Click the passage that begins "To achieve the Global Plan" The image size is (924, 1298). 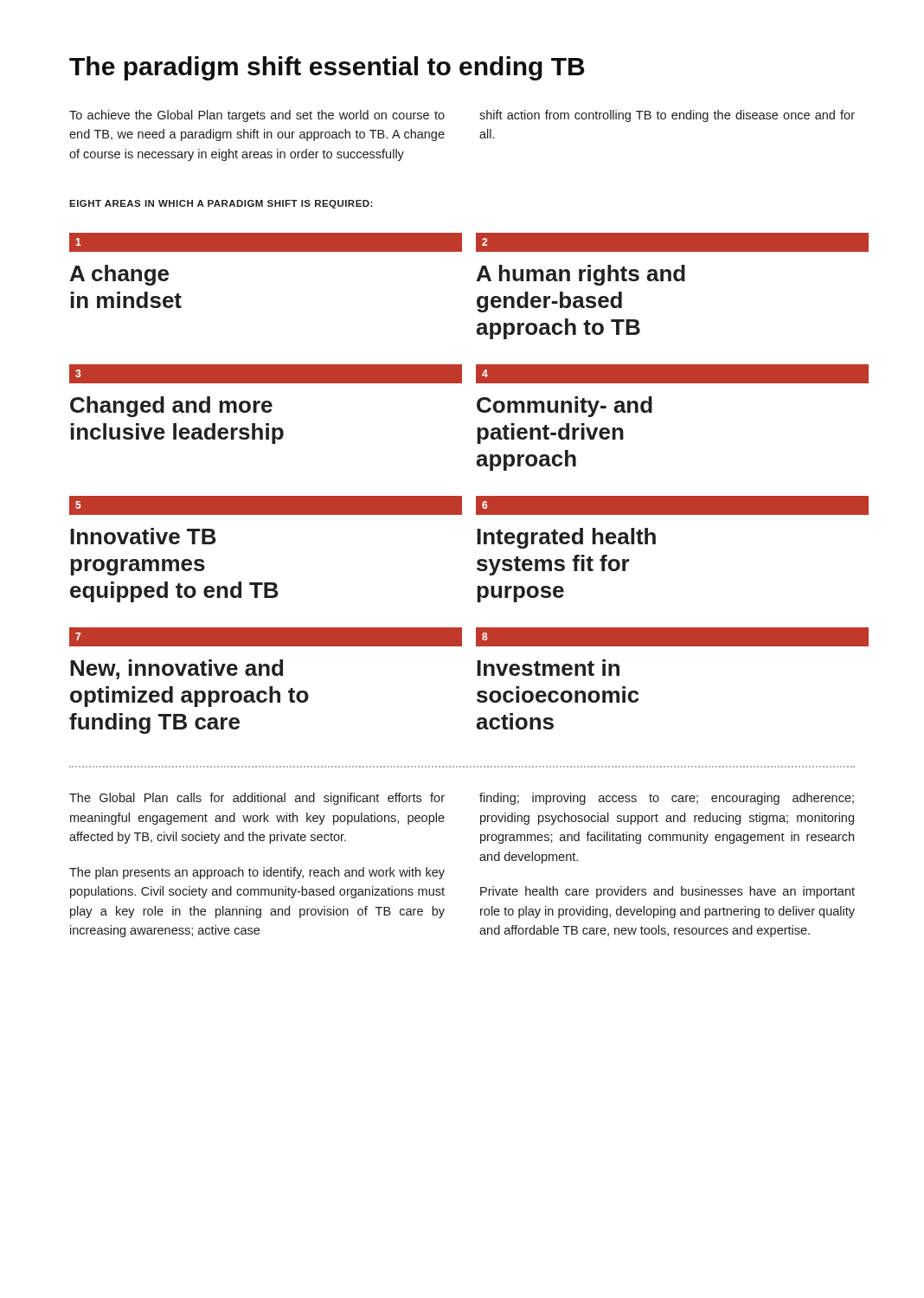[261, 116]
